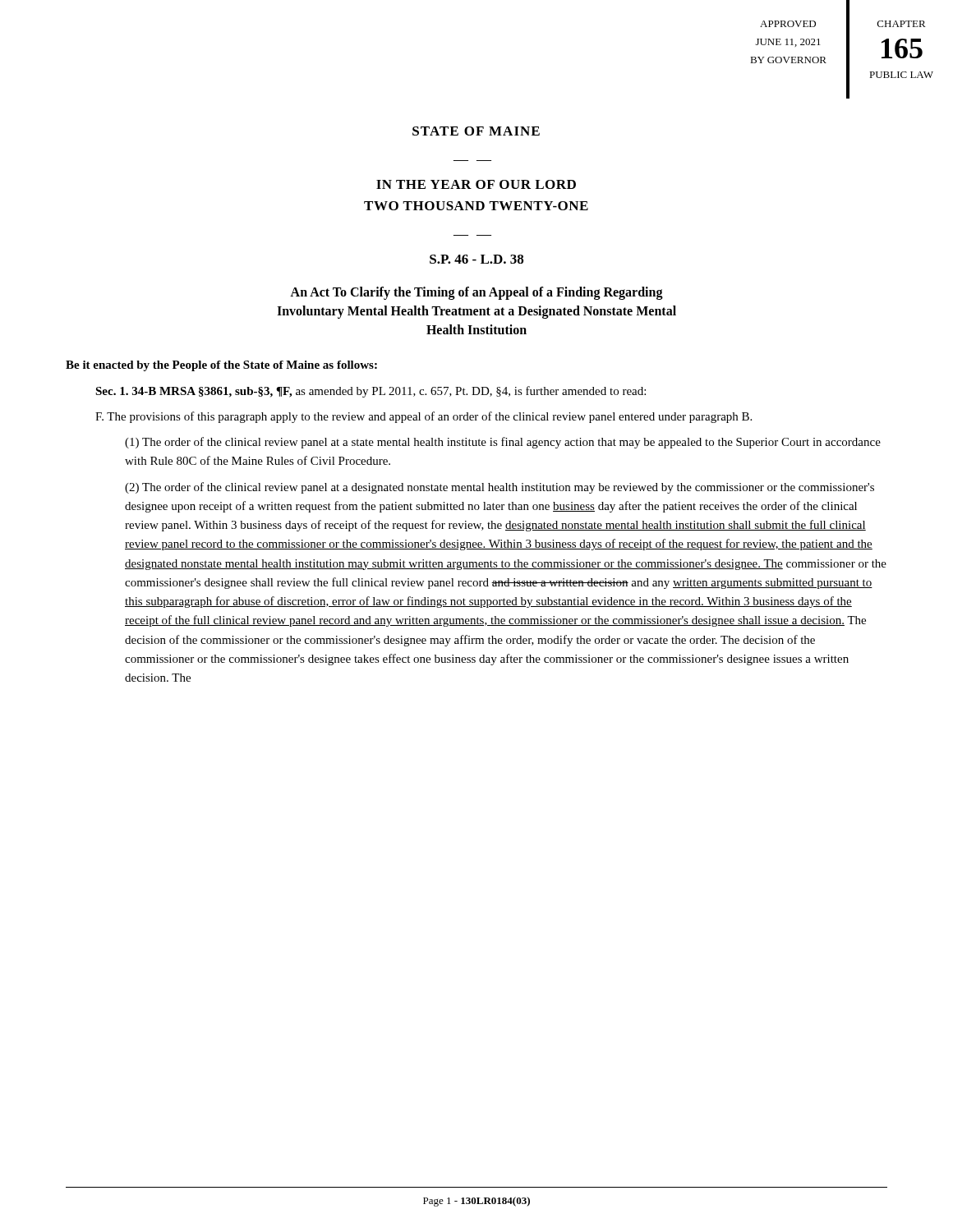Point to the block beginning "F. The provisions of this paragraph apply to"

pos(424,416)
